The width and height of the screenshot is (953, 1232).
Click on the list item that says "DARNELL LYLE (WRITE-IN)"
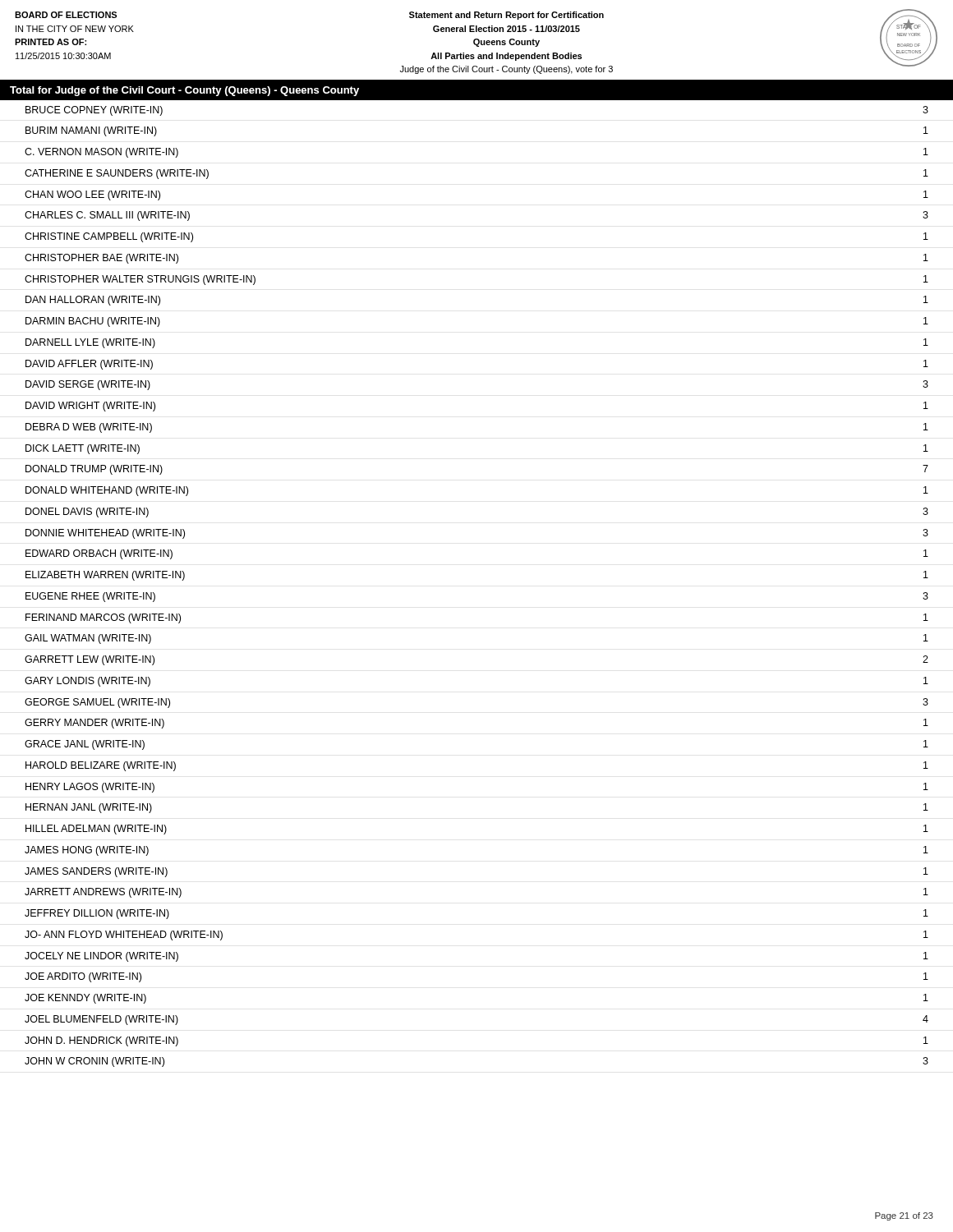pos(87,343)
